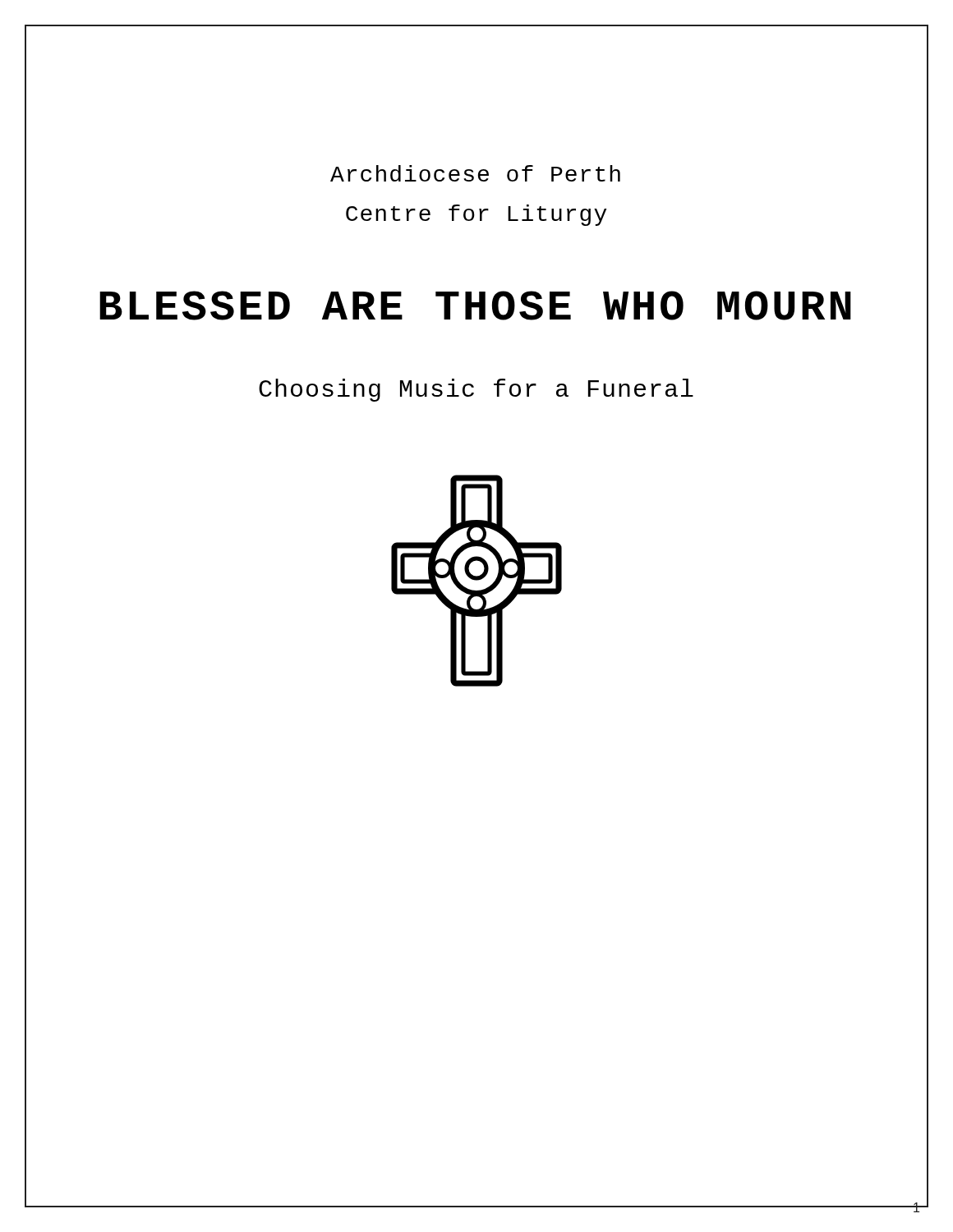Screen dimensions: 1232x953
Task: Select the illustration
Action: pos(476,580)
